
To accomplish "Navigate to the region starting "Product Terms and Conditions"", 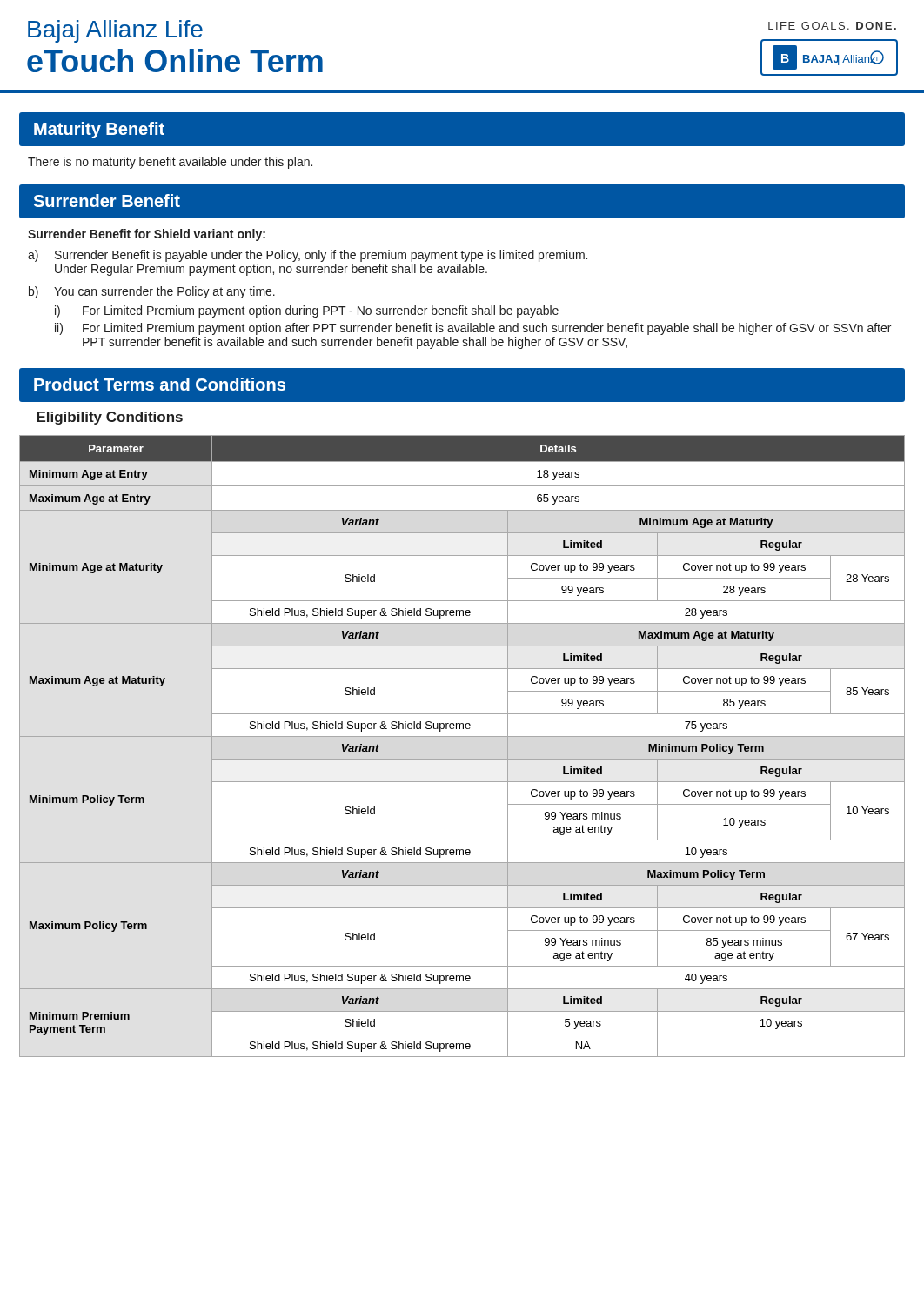I will click(x=160, y=384).
